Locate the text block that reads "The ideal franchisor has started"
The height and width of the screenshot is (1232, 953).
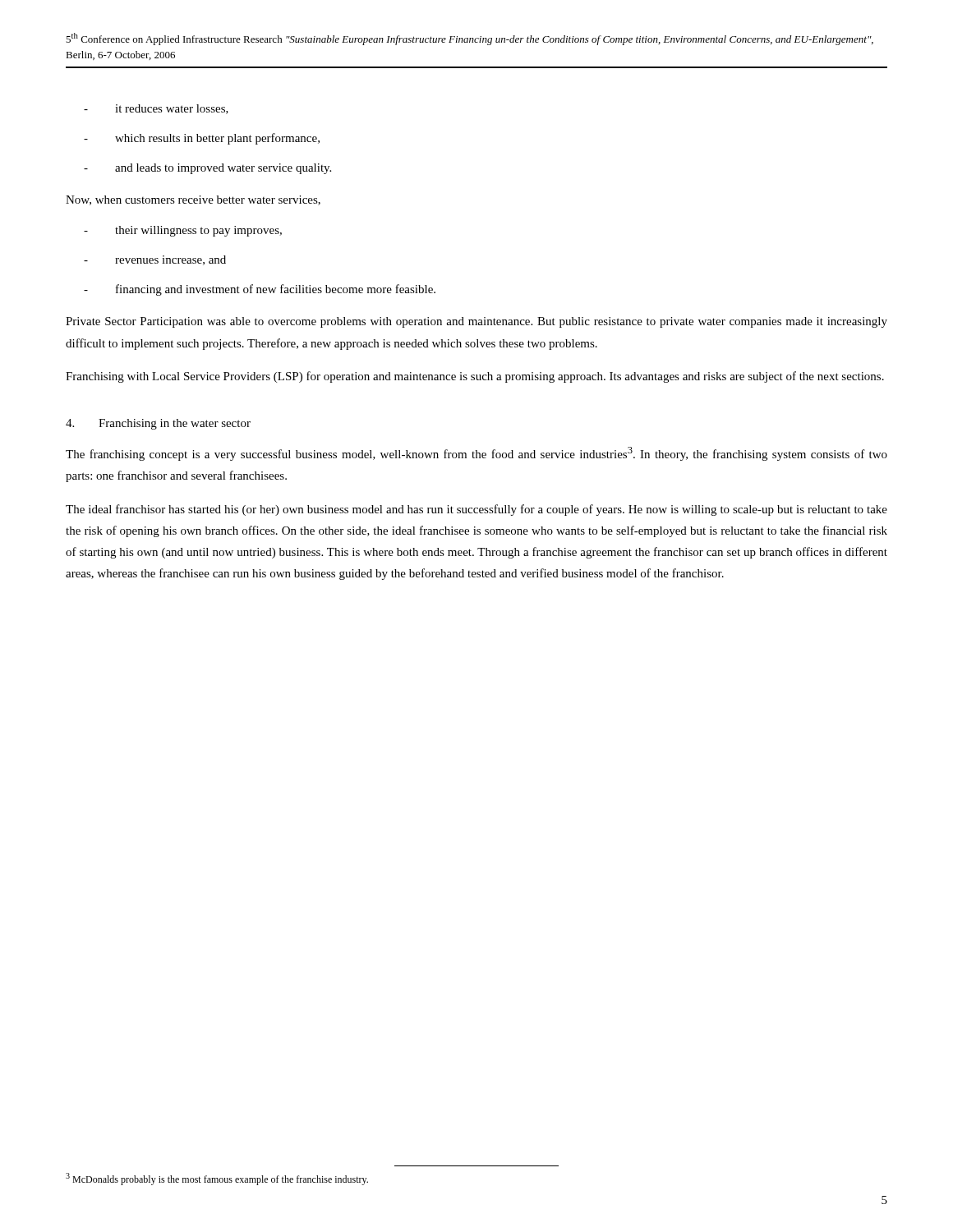(476, 541)
